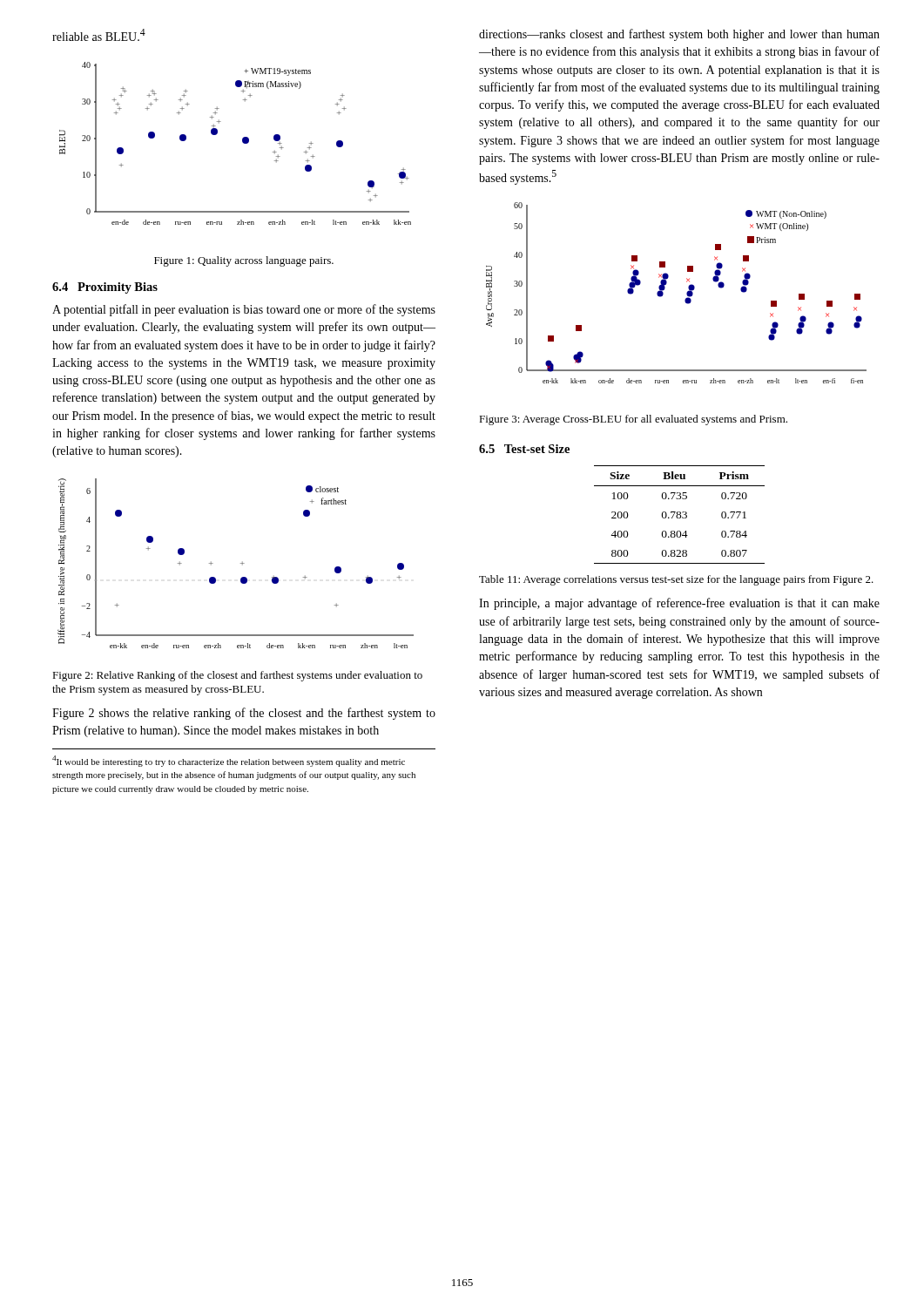Viewport: 924px width, 1307px height.
Task: Point to the text block starting "Figure 3: Average Cross-BLEU"
Action: 634,419
